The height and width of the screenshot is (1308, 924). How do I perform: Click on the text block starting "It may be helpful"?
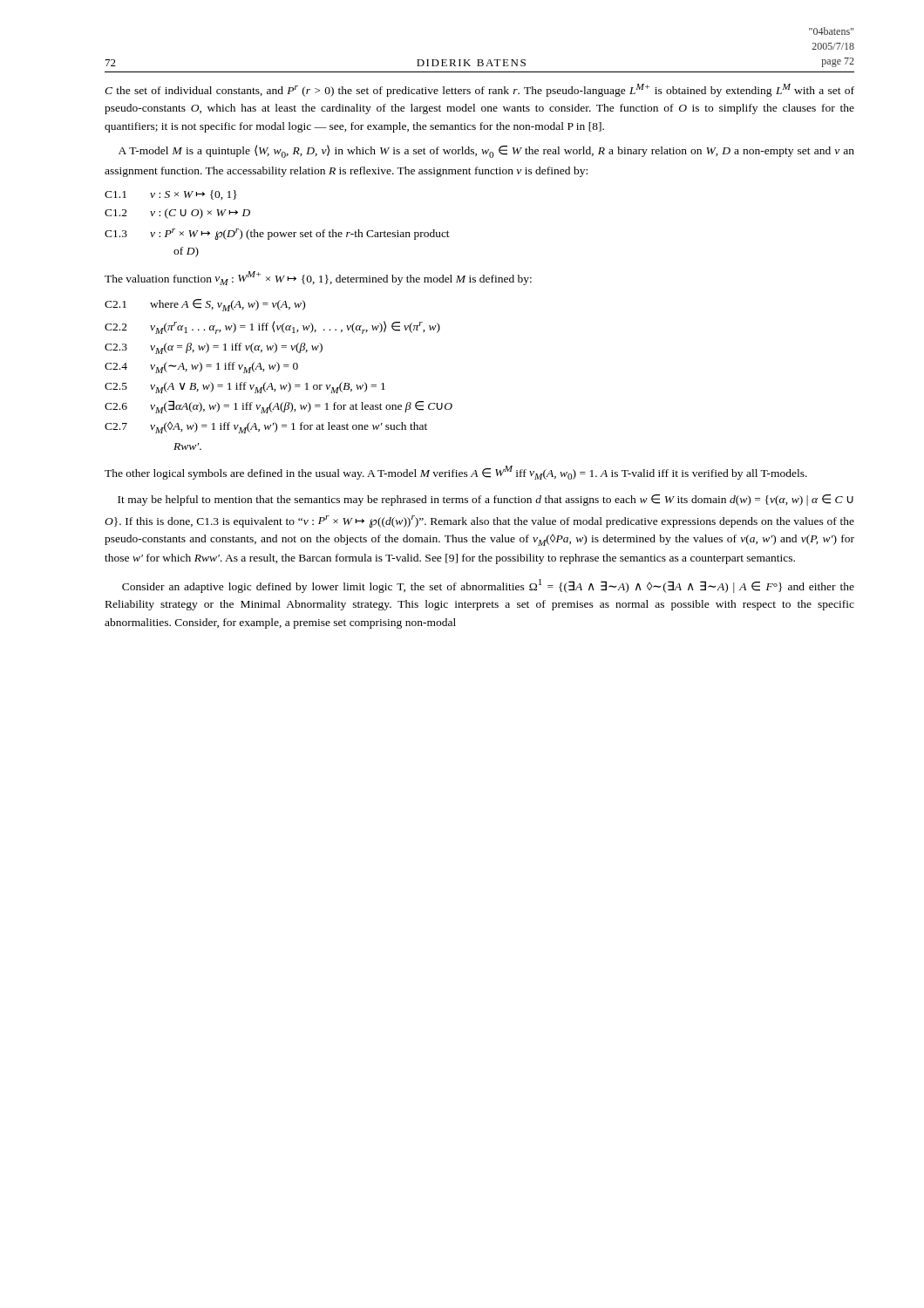pos(479,529)
